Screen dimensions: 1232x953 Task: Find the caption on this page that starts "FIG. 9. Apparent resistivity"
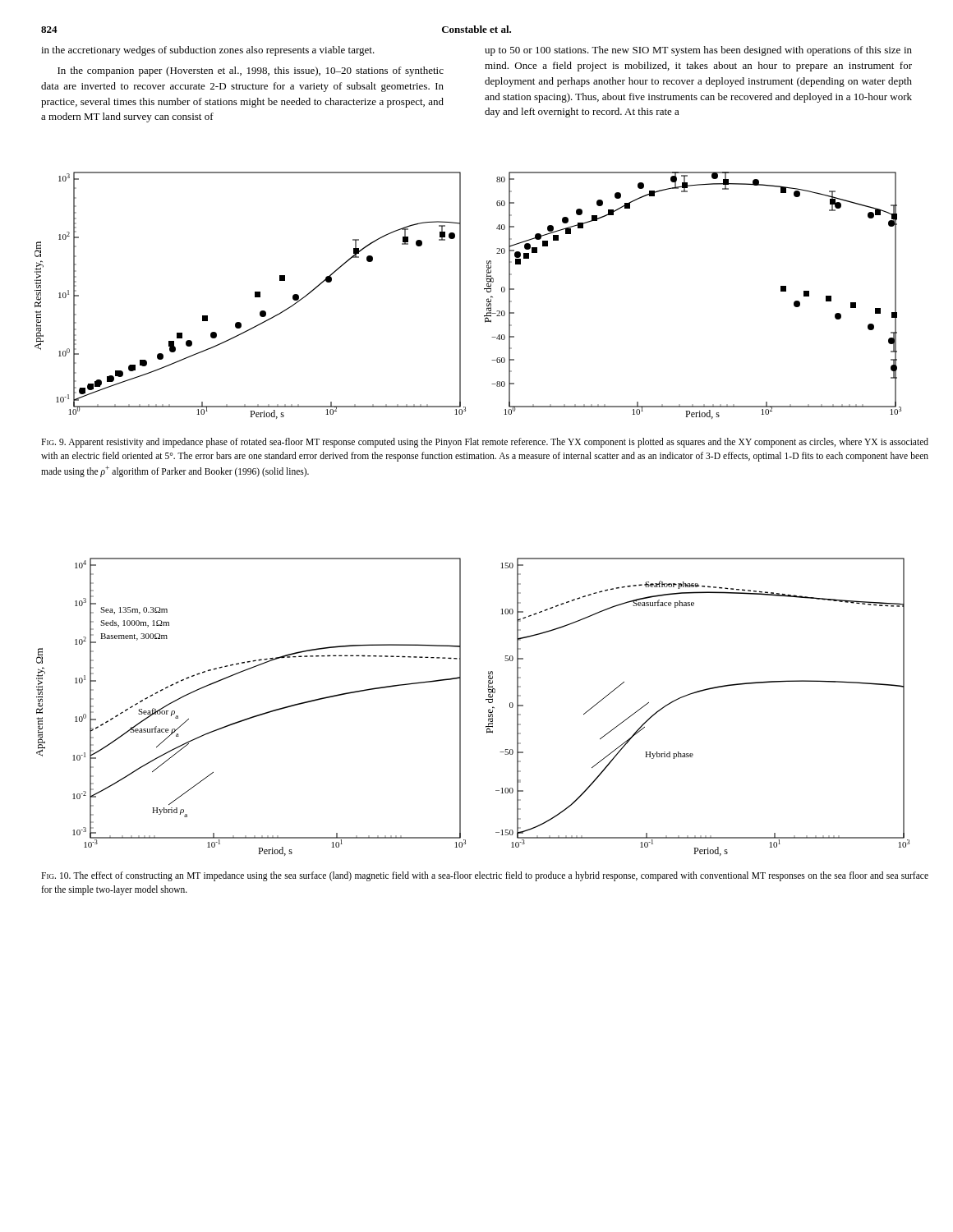coord(485,457)
